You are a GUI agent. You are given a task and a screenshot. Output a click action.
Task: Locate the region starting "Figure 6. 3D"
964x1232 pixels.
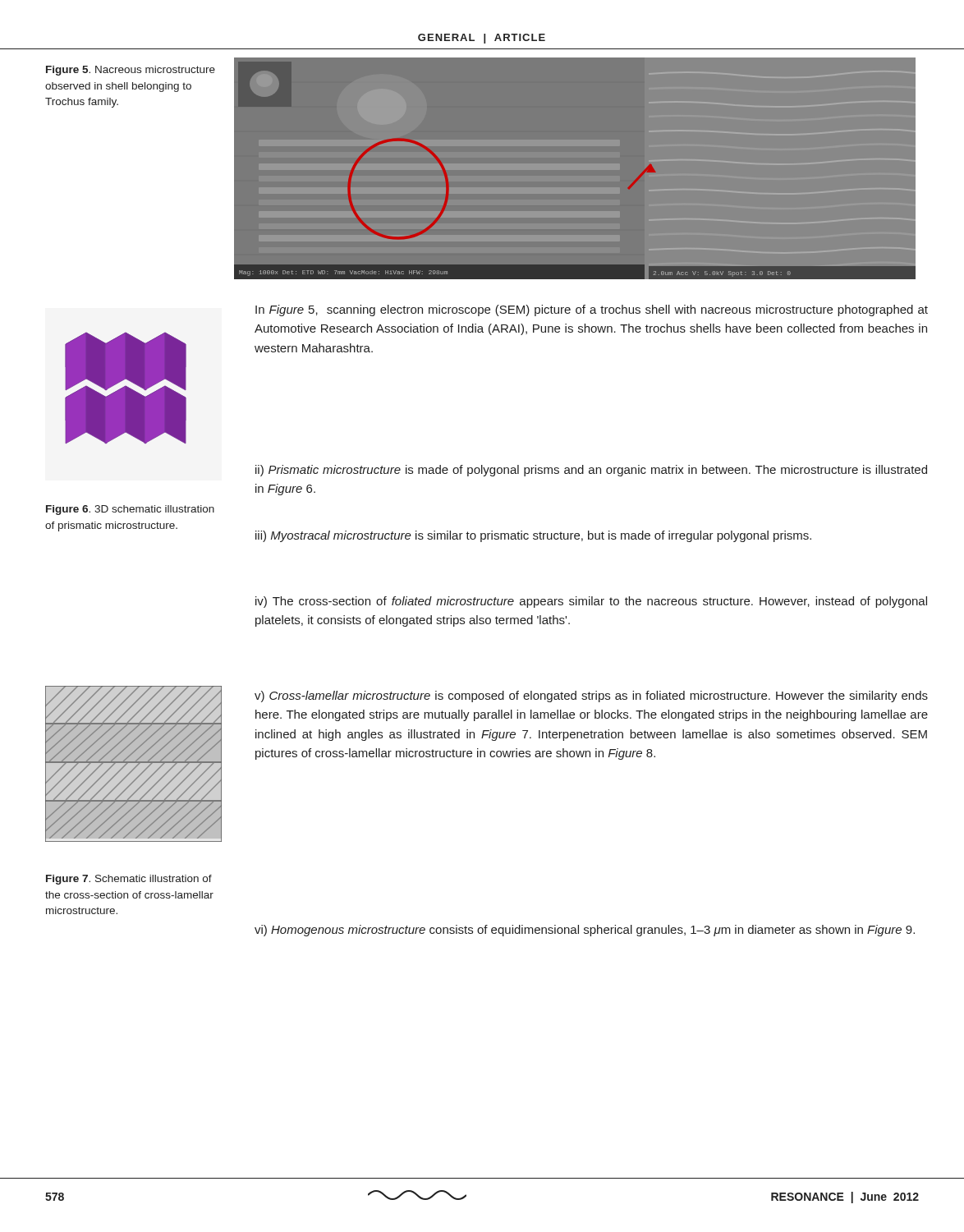coord(130,517)
